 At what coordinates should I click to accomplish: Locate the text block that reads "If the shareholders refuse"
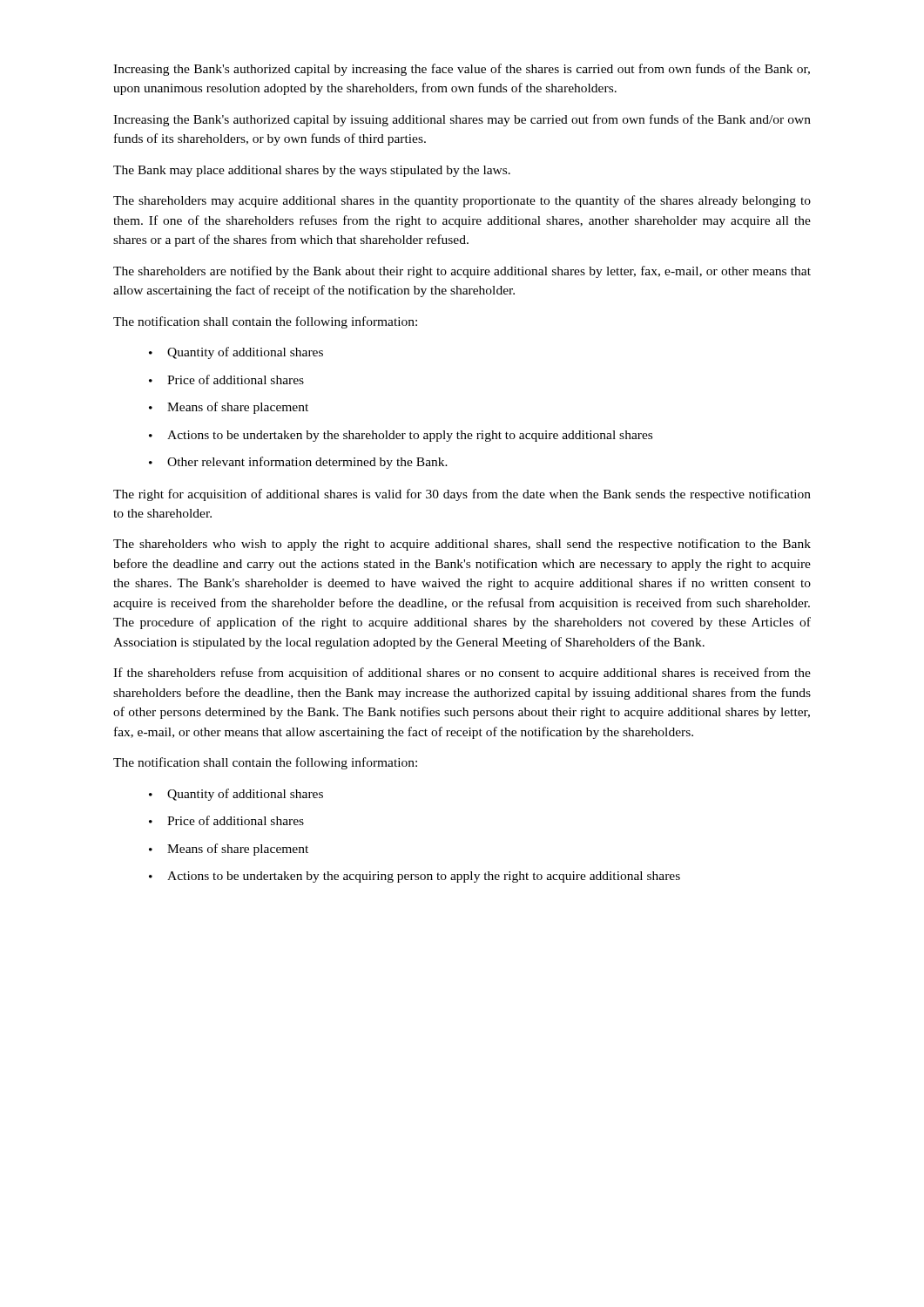coord(462,702)
